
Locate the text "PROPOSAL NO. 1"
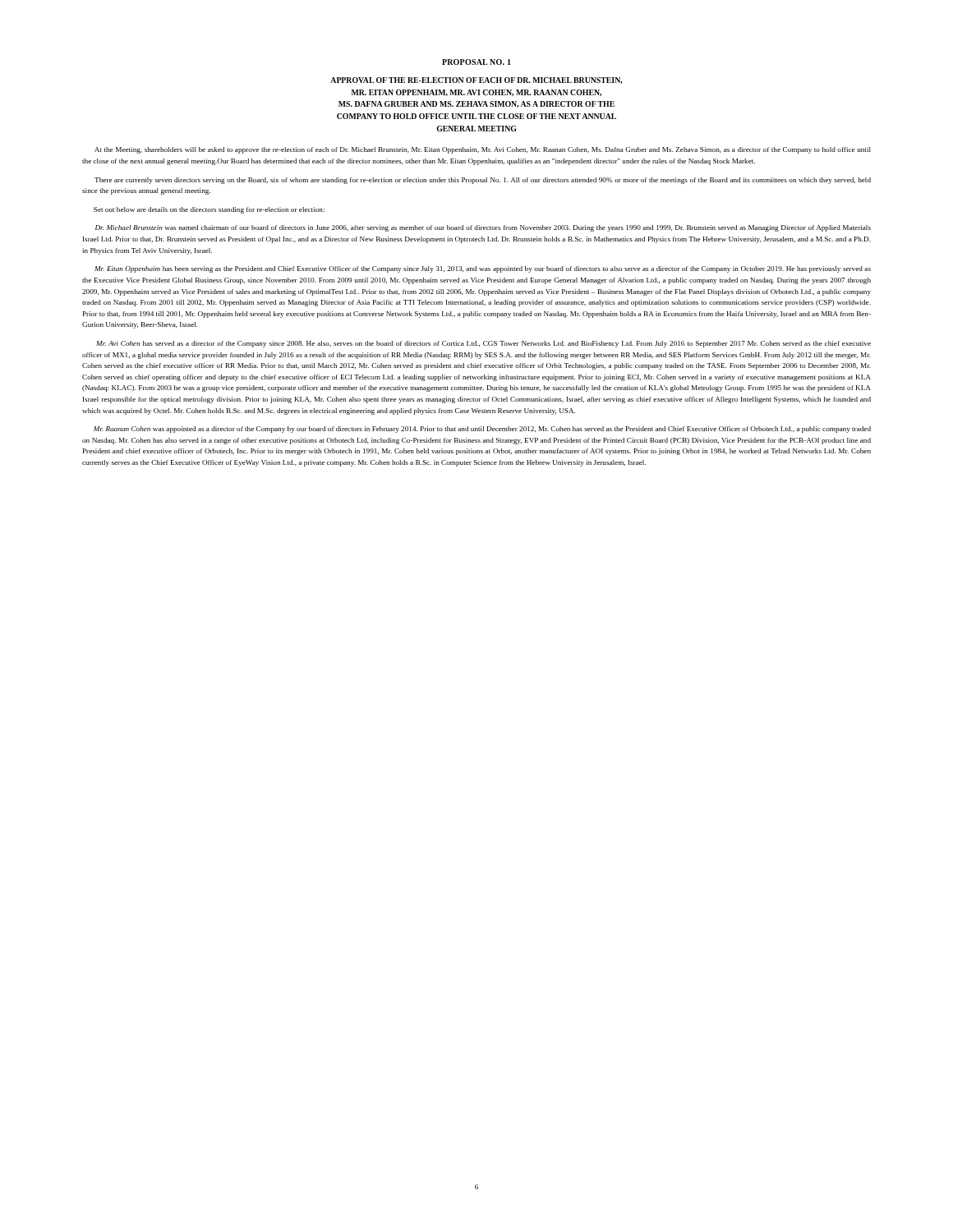pos(476,62)
